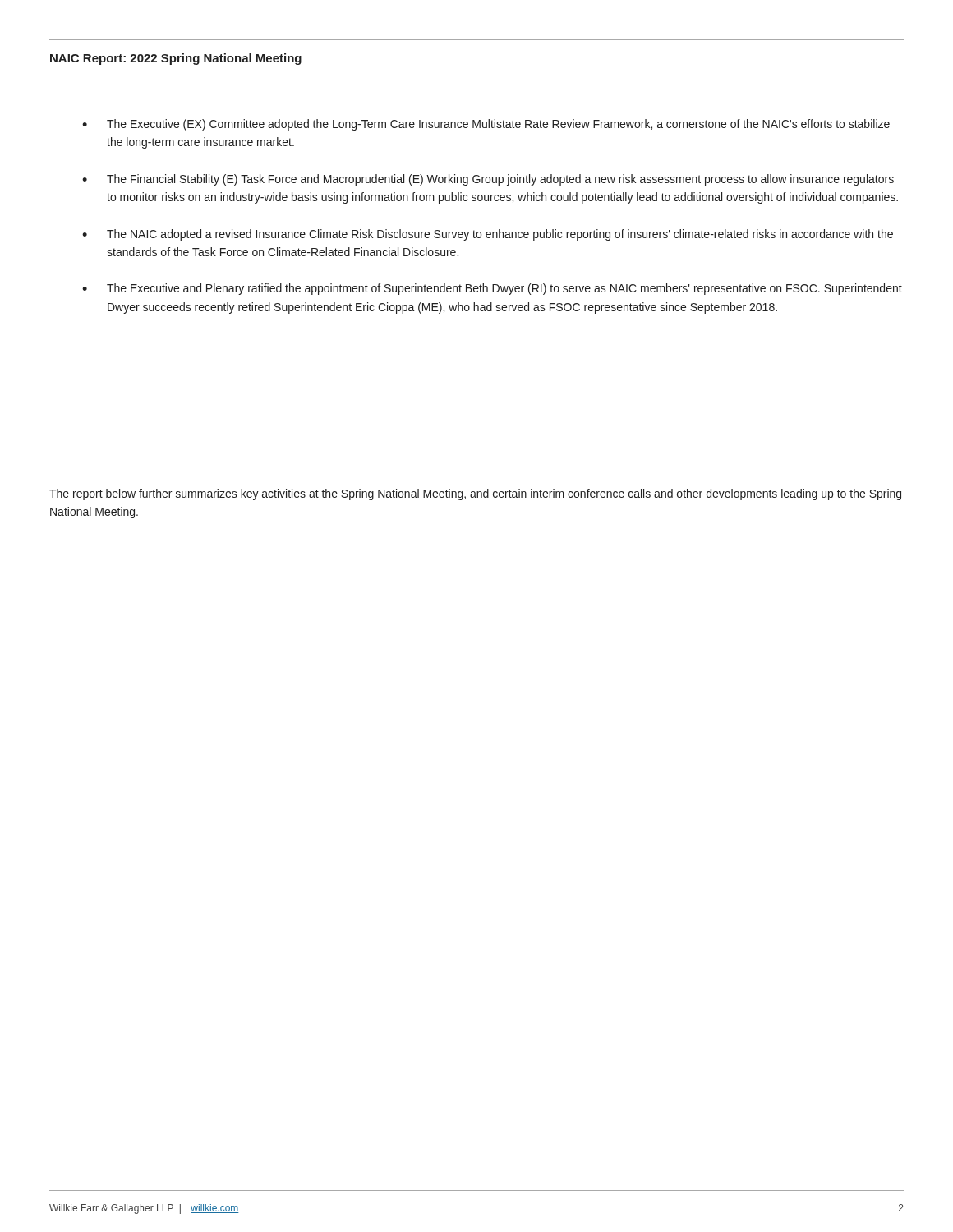
Task: Select the list item with the text "• The Executive (EX) Committee adopted"
Action: point(493,133)
